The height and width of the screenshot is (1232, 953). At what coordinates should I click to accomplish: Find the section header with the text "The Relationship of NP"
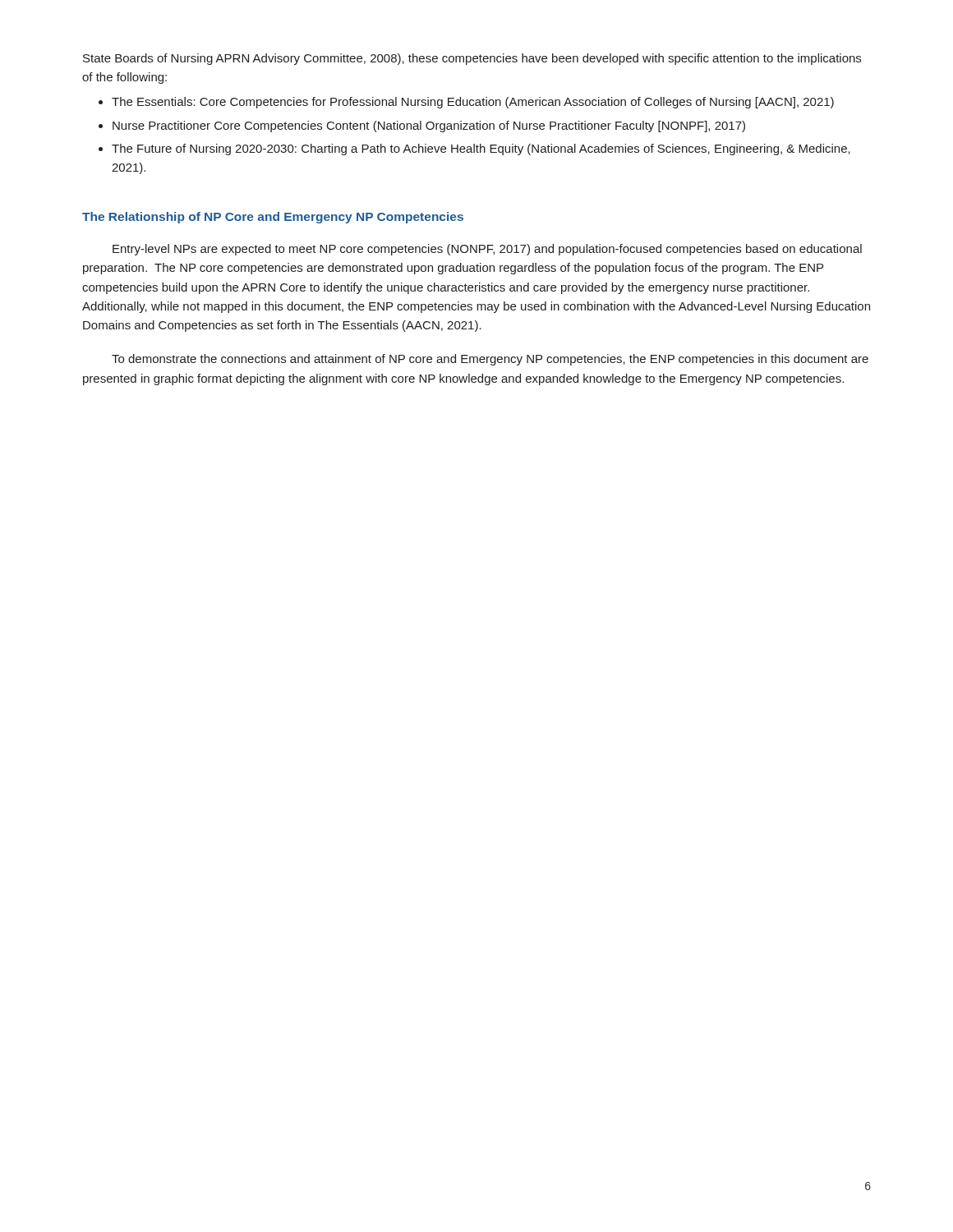coord(273,216)
